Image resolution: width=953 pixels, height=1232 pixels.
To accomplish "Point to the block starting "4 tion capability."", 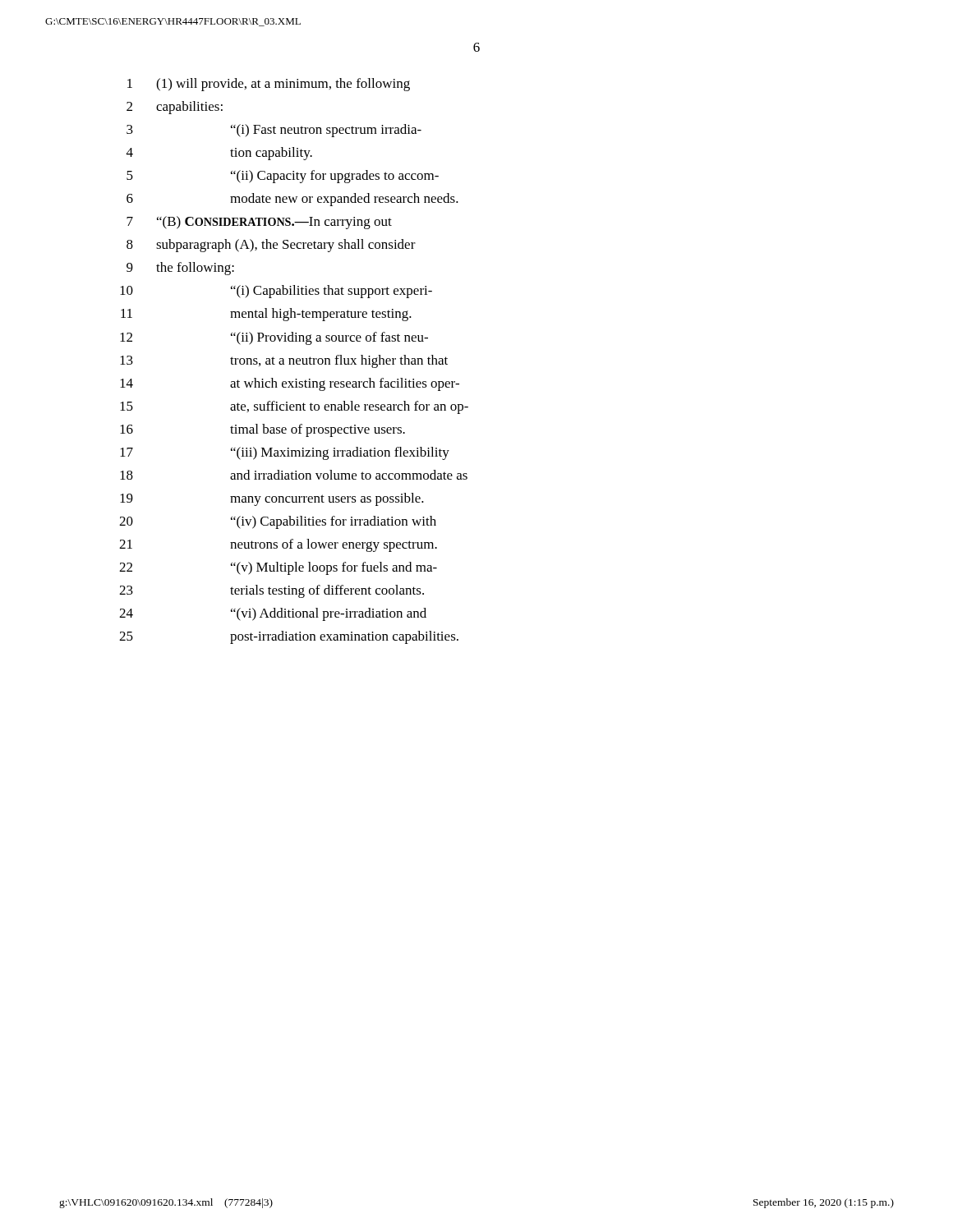I will (130, 153).
